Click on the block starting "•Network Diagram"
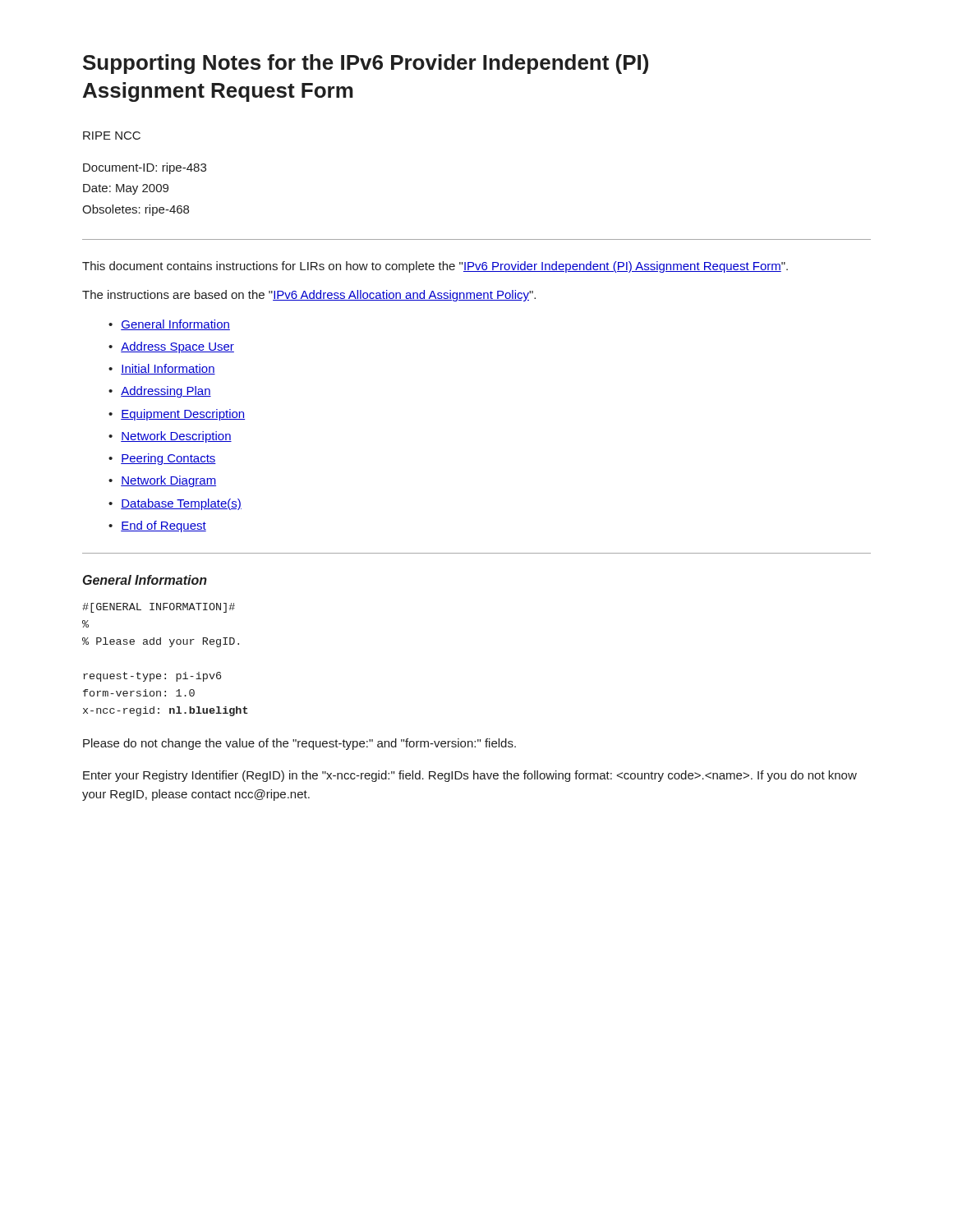This screenshot has height=1232, width=953. pos(162,480)
